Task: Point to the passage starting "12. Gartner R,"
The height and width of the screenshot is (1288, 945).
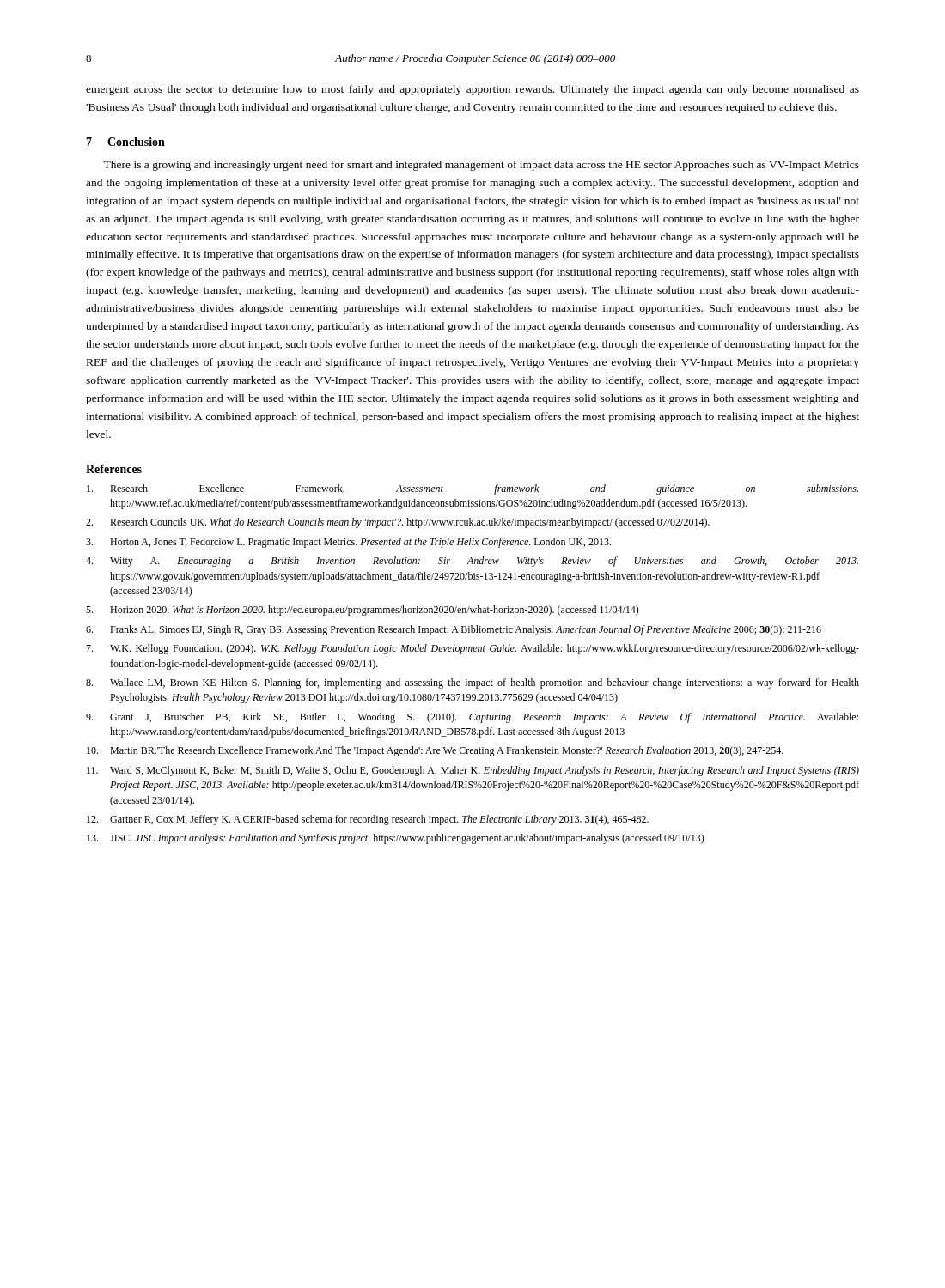Action: [472, 820]
